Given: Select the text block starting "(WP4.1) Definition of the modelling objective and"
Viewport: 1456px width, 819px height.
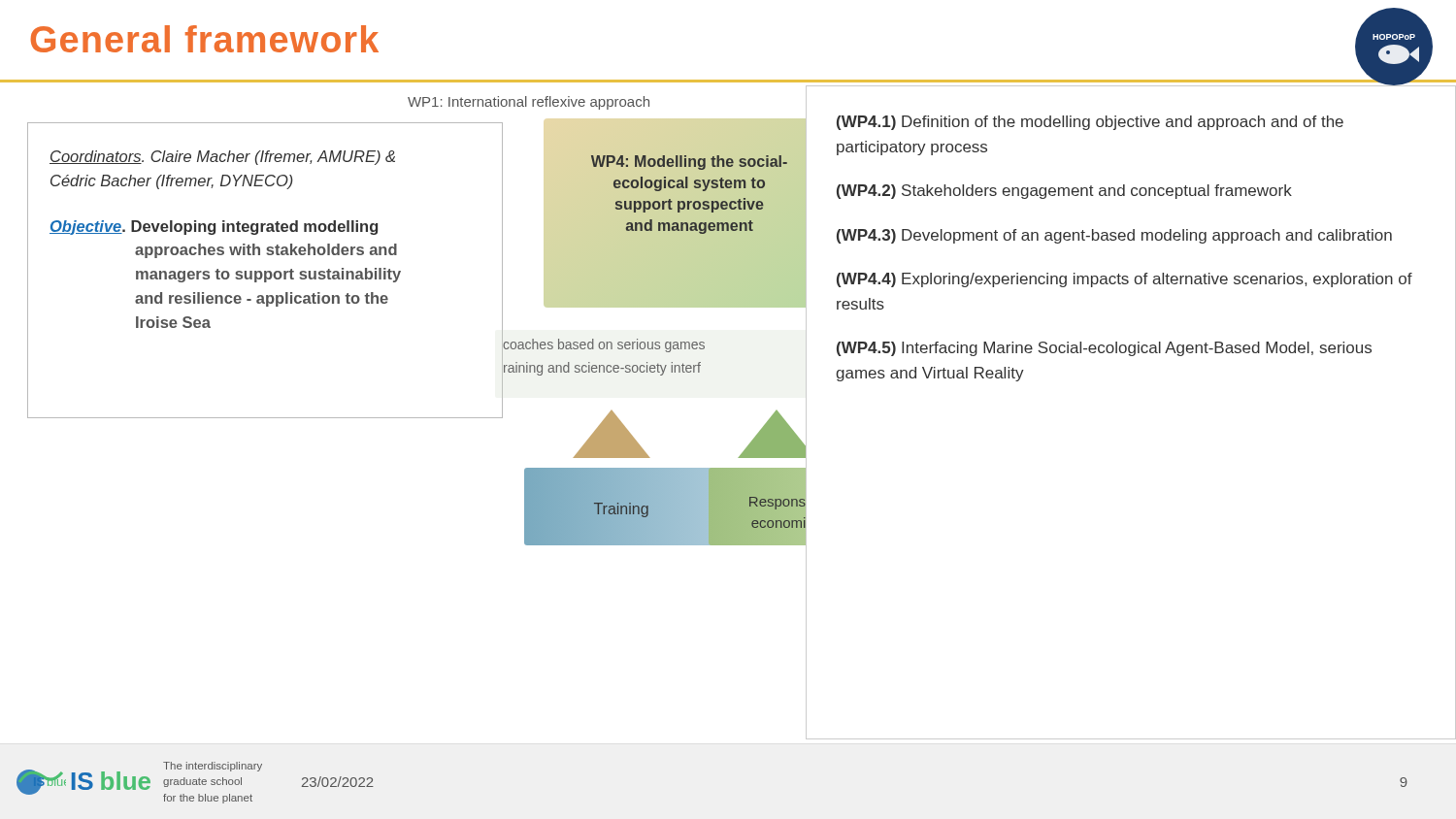Looking at the screenshot, I should [x=1131, y=247].
